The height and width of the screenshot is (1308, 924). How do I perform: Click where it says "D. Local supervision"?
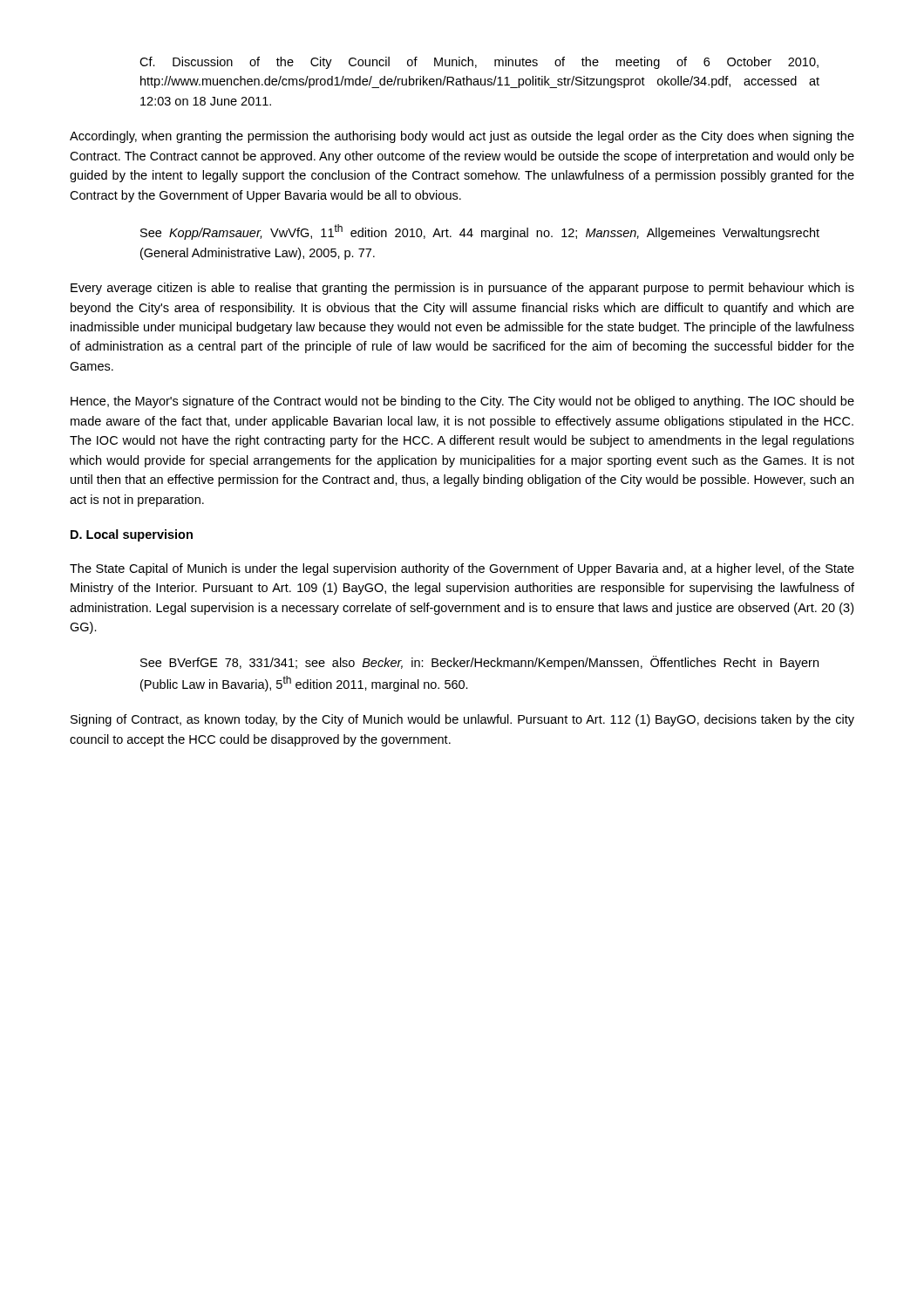132,535
